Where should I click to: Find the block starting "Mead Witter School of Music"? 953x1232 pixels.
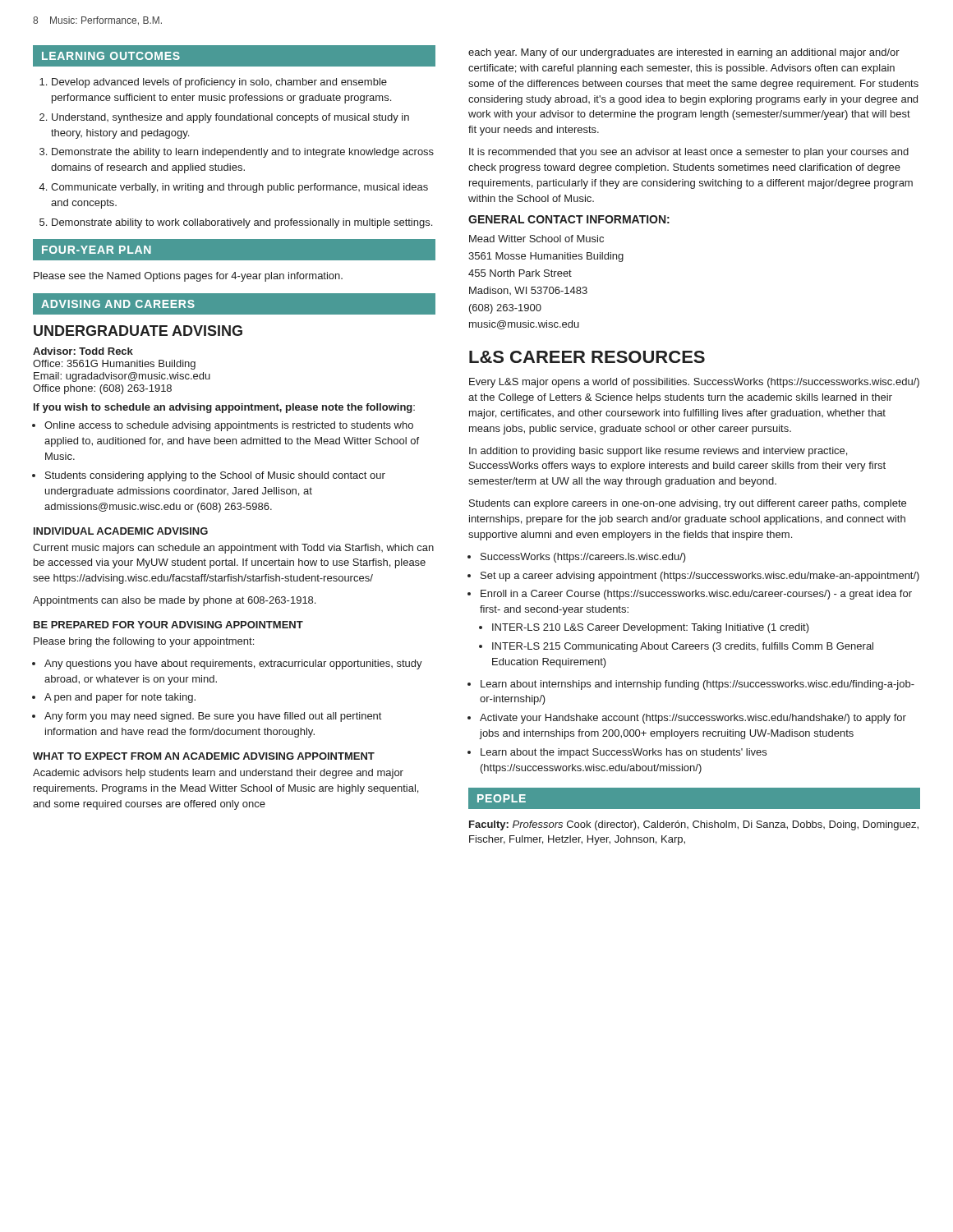[546, 282]
